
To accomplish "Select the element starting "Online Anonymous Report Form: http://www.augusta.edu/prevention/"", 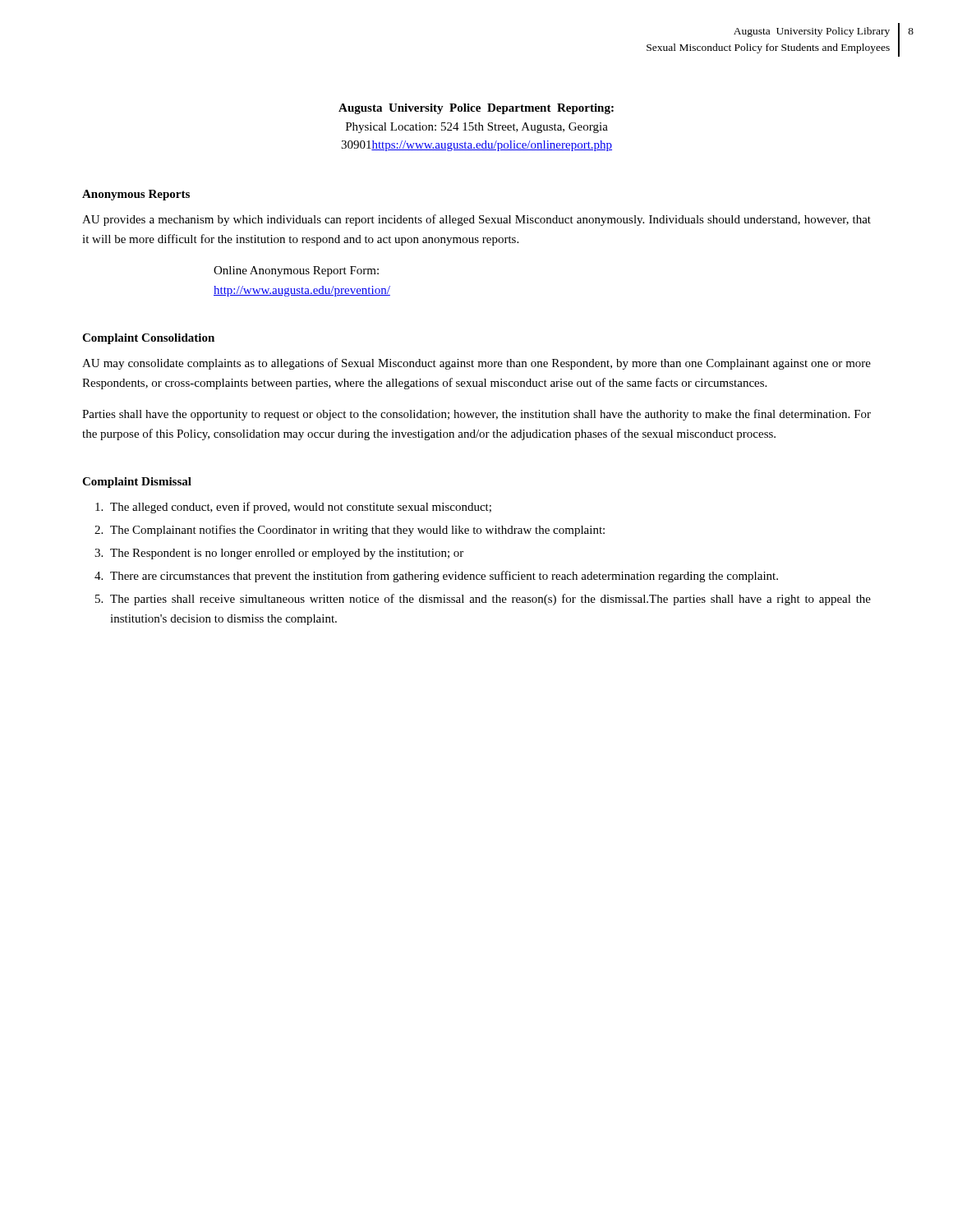I will coord(302,280).
